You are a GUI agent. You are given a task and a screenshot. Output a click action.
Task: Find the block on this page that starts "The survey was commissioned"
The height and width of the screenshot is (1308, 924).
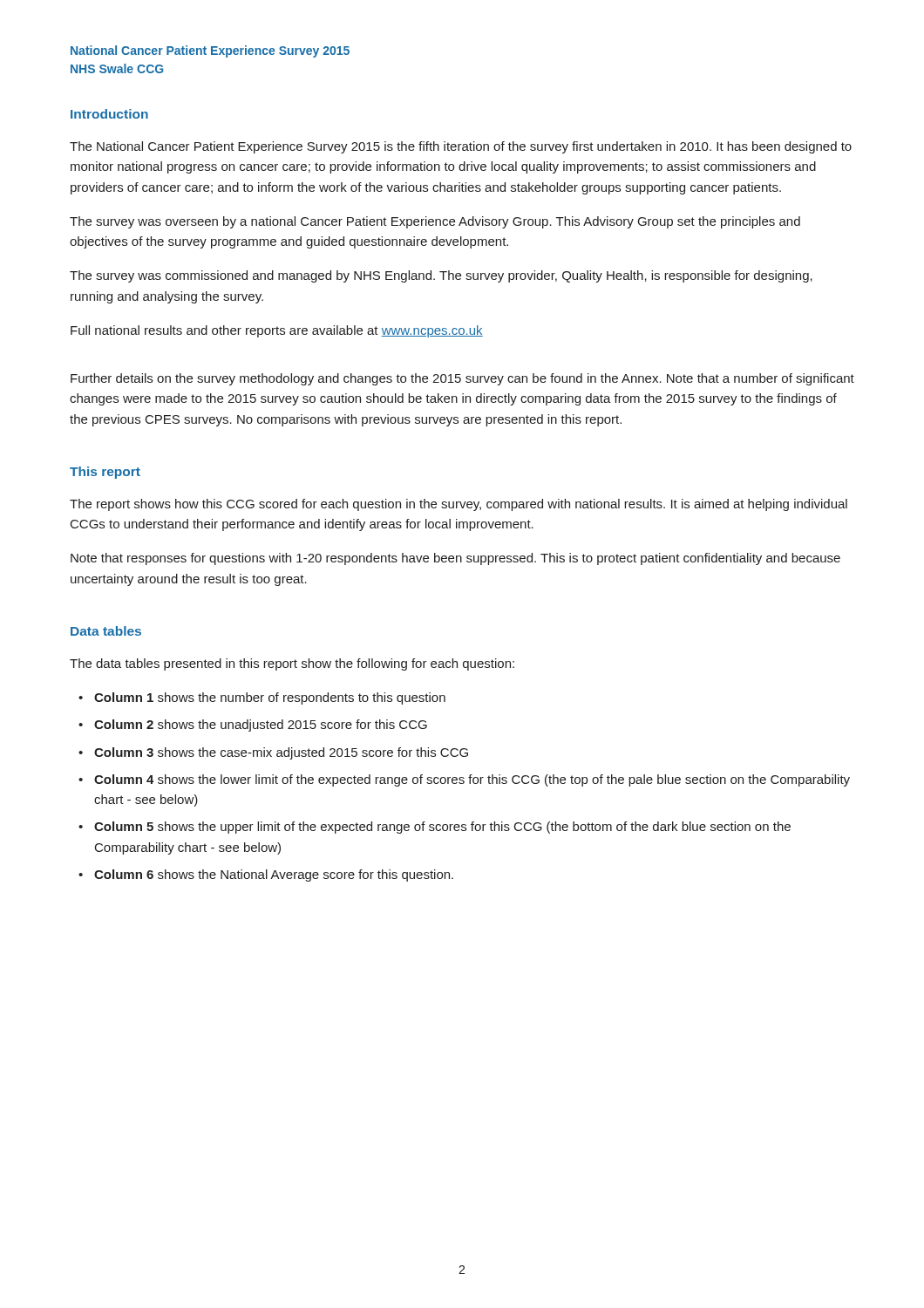(441, 285)
